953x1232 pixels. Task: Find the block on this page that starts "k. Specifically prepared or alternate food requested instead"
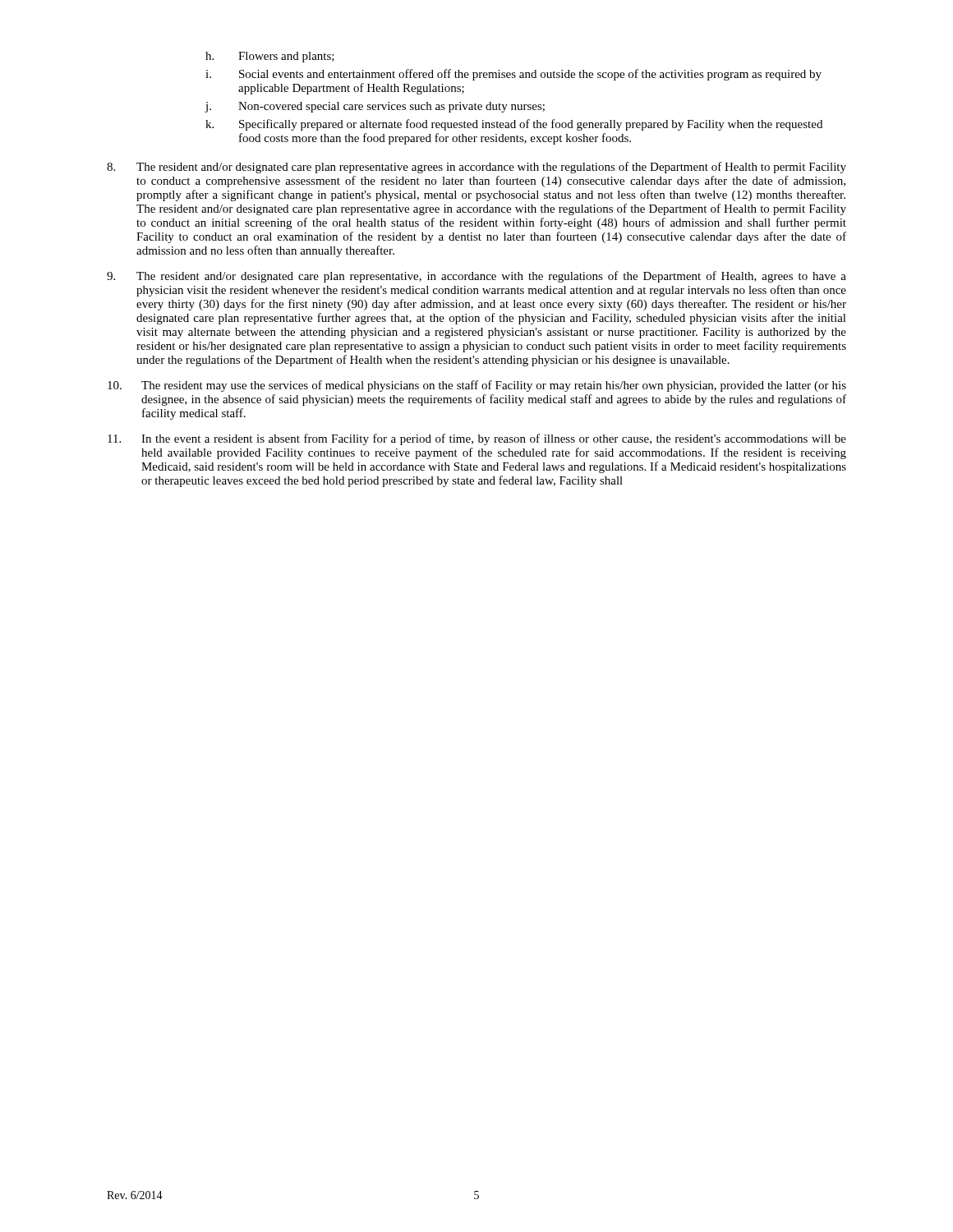coord(526,131)
